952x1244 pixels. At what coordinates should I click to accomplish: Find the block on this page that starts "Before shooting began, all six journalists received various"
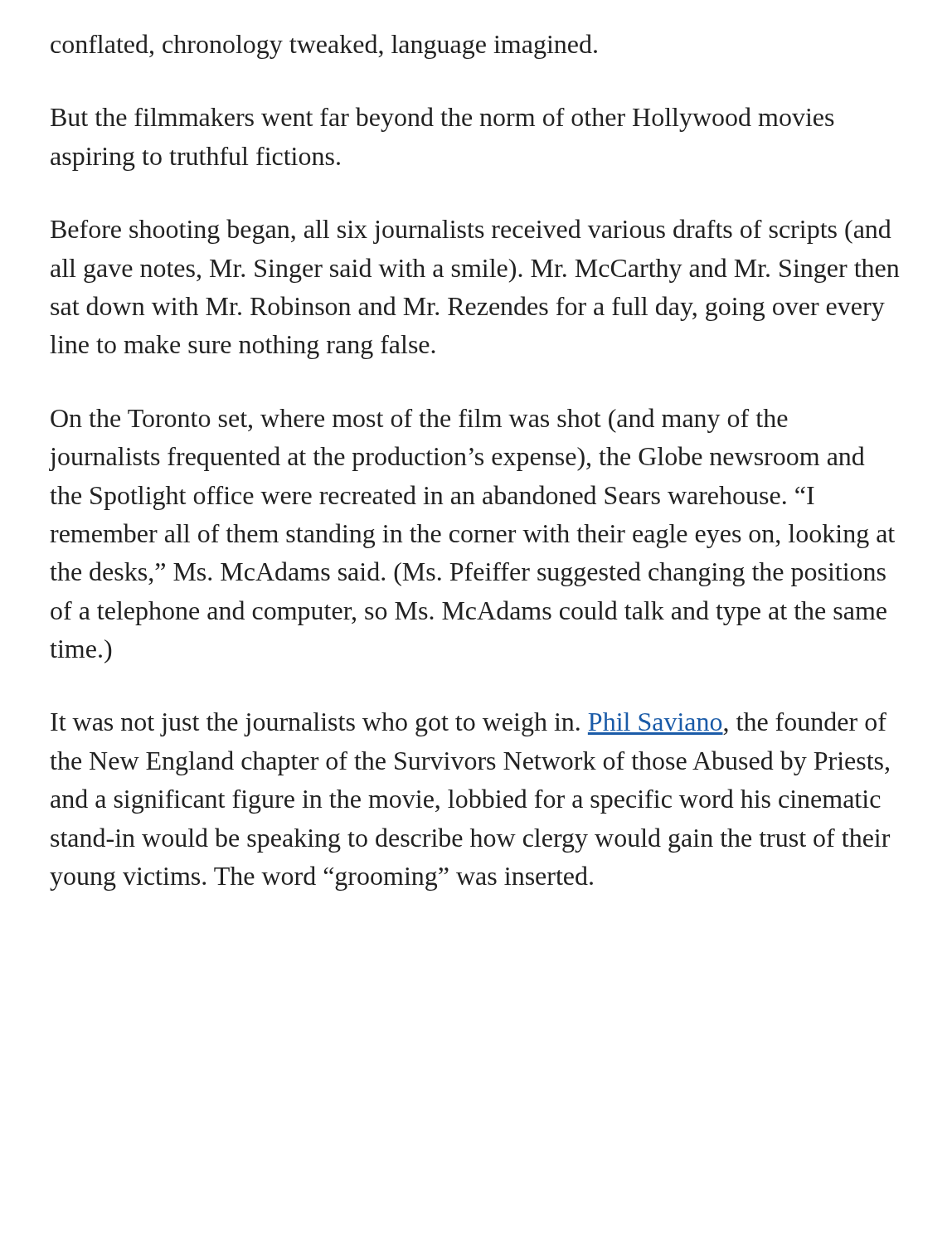[x=475, y=287]
